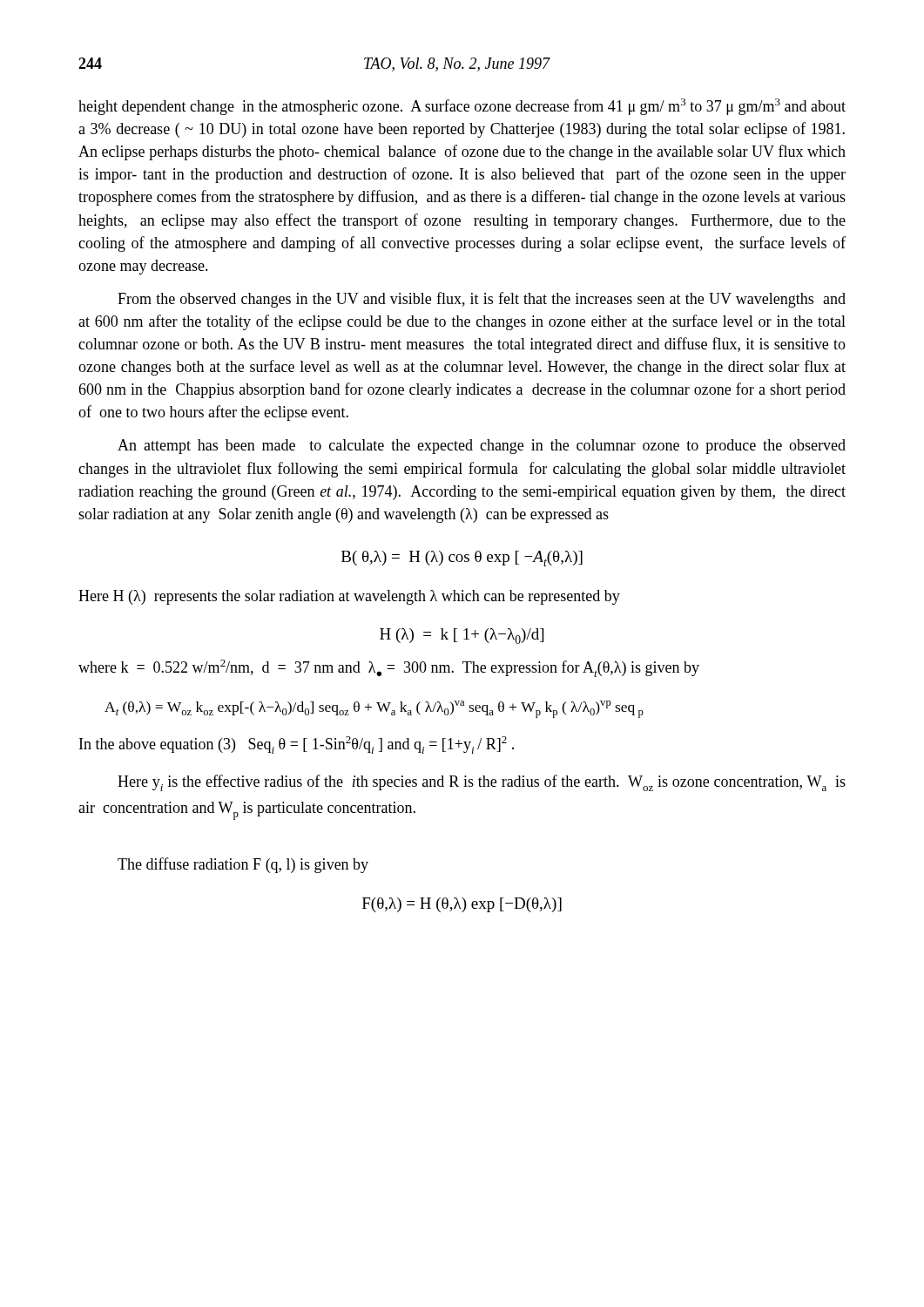The width and height of the screenshot is (924, 1307).
Task: Navigate to the text block starting "From the observed"
Action: [x=462, y=356]
